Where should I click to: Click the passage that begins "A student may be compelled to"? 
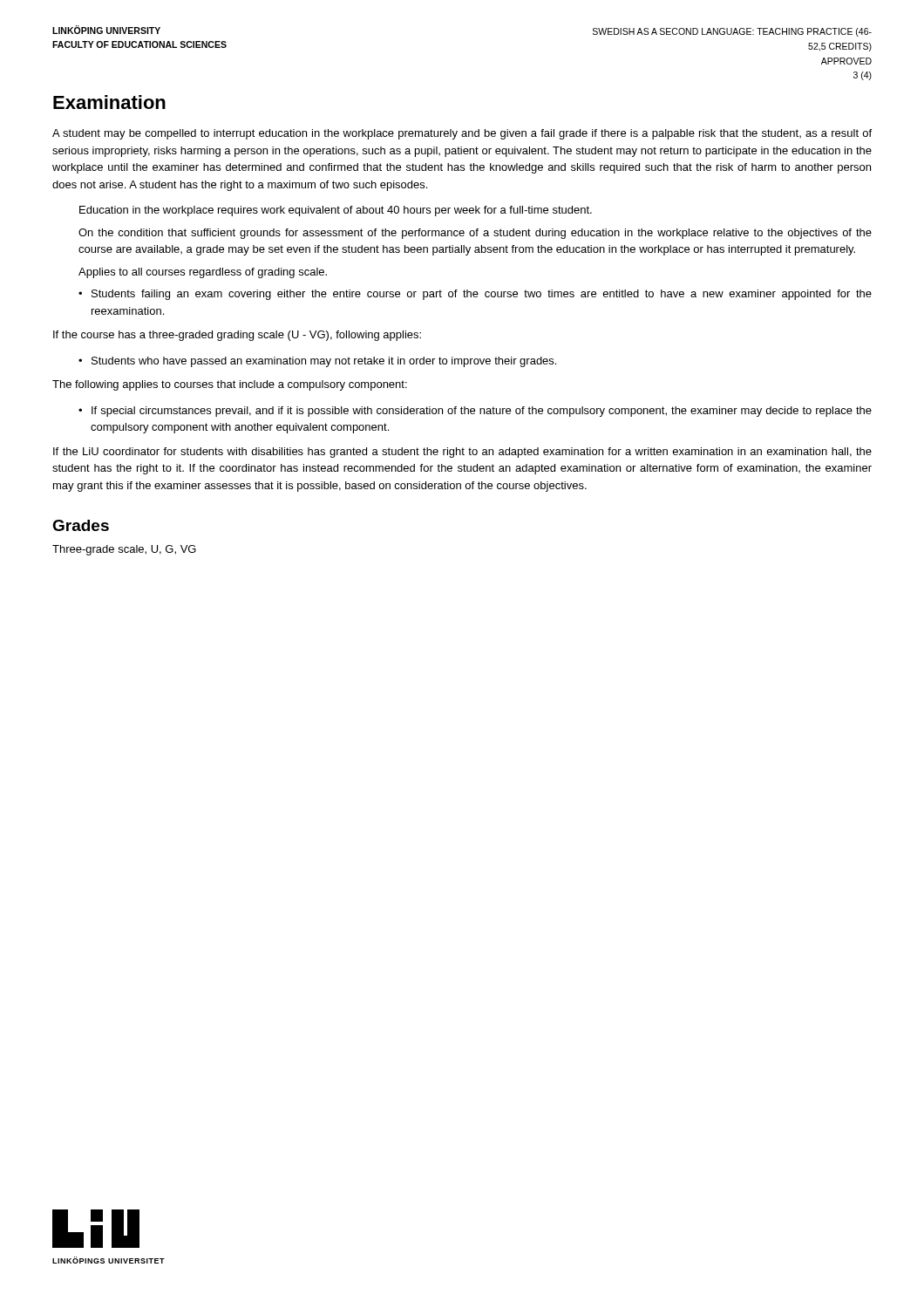tap(462, 159)
